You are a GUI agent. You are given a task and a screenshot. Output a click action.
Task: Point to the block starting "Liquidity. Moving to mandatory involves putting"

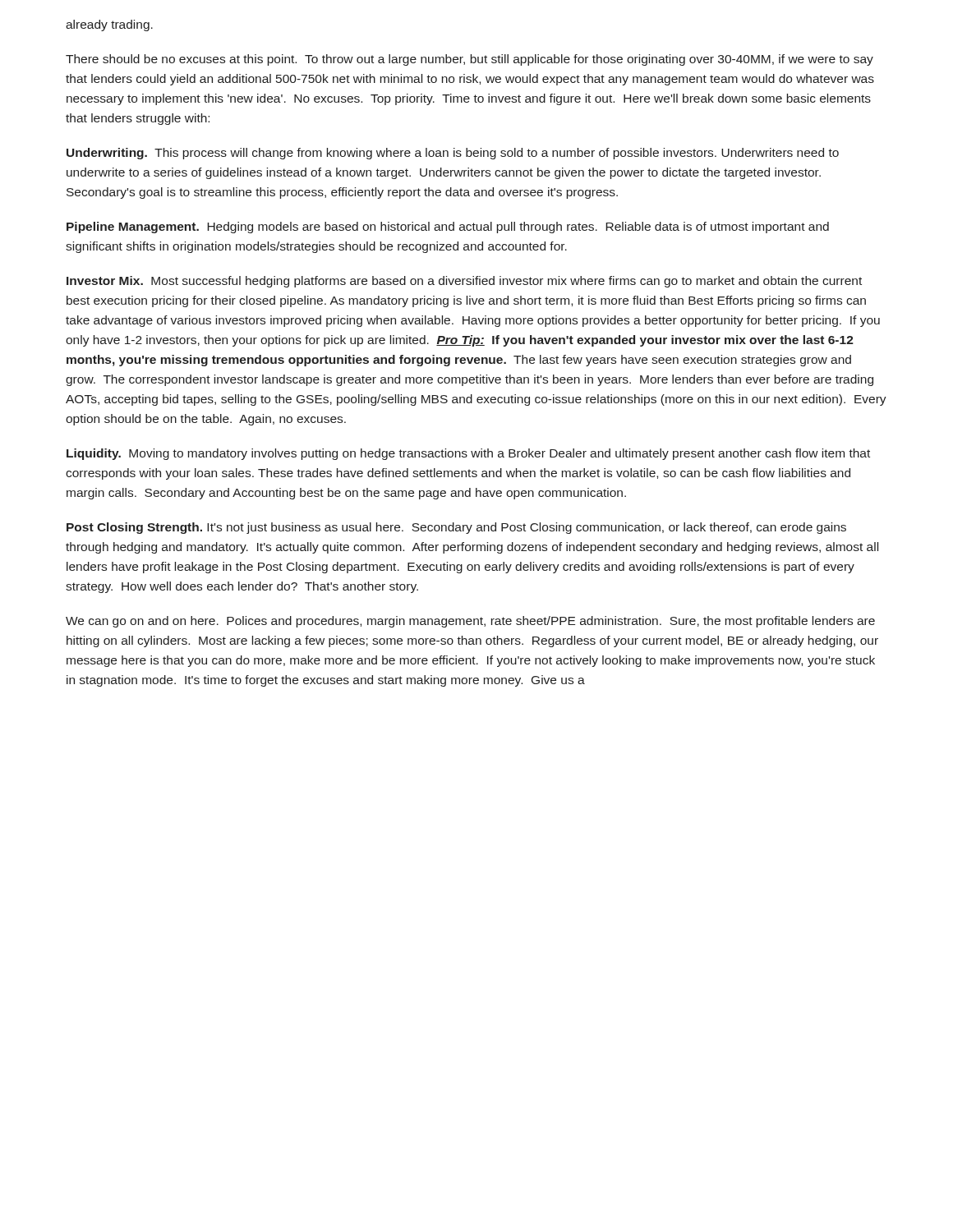(468, 473)
